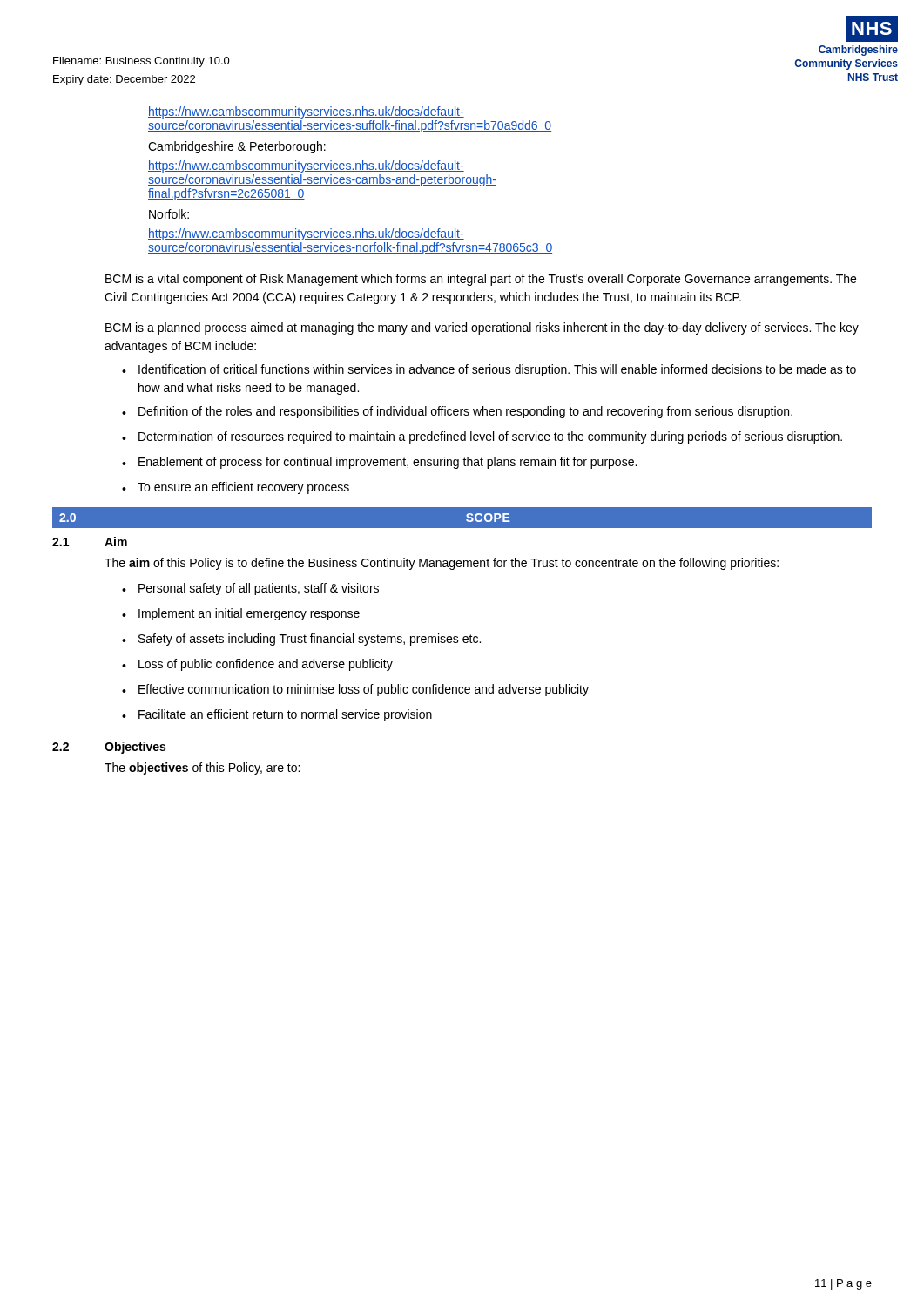
Task: Locate the text starting "Cambridgeshire & Peterborough:"
Action: tap(237, 146)
